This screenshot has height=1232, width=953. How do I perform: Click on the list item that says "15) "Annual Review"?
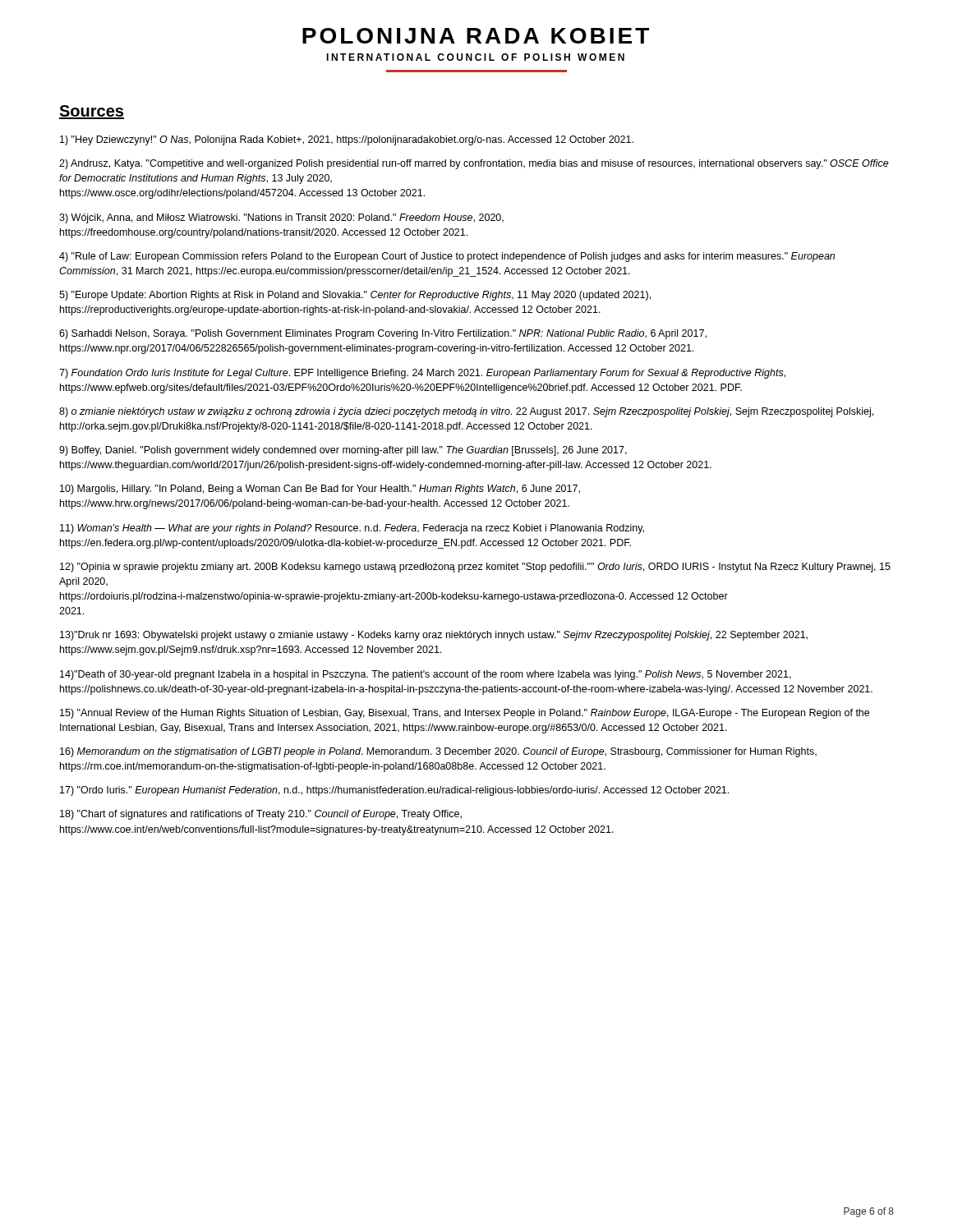tap(464, 720)
